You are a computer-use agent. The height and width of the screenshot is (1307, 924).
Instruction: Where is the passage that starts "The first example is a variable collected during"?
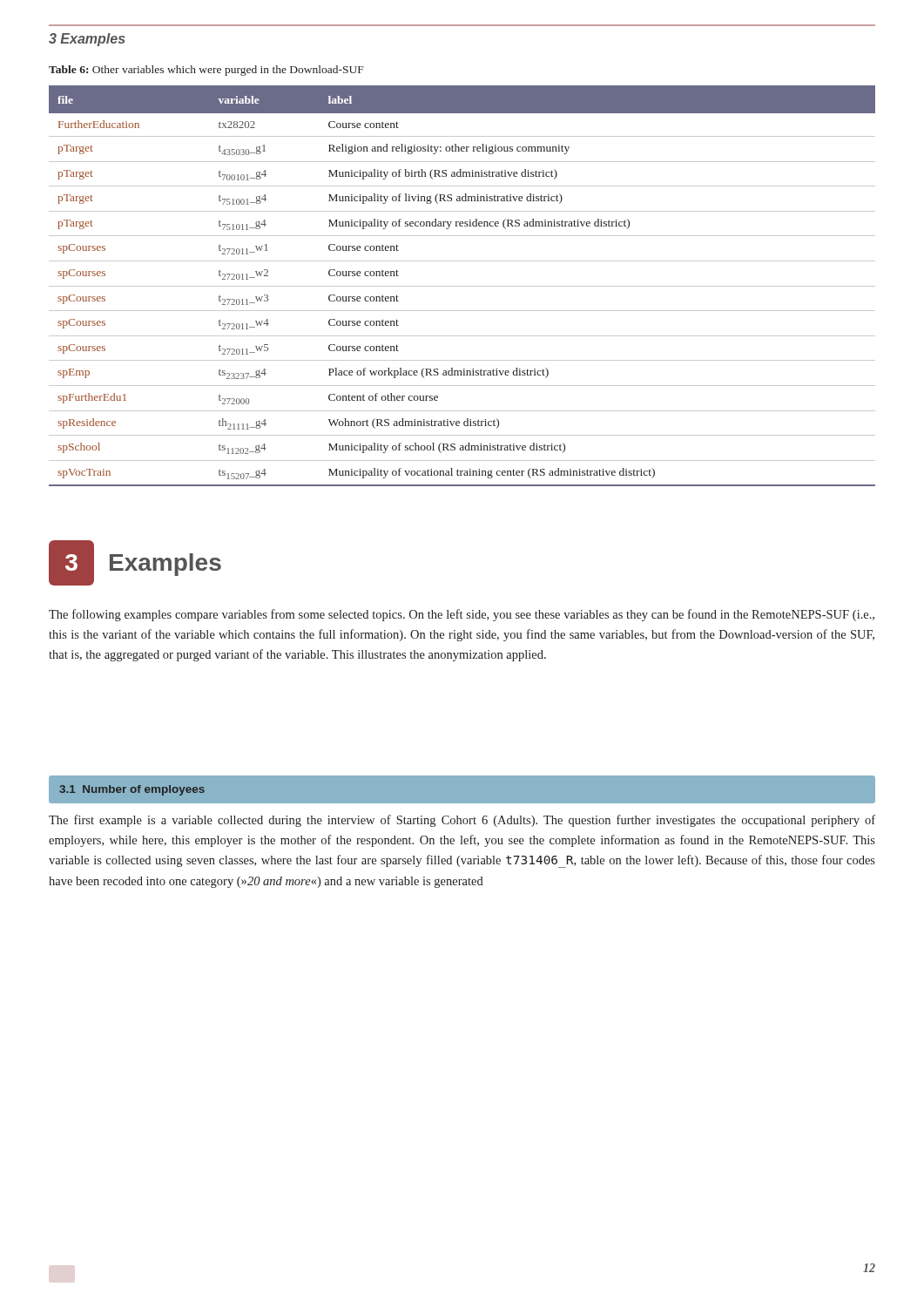click(x=462, y=850)
